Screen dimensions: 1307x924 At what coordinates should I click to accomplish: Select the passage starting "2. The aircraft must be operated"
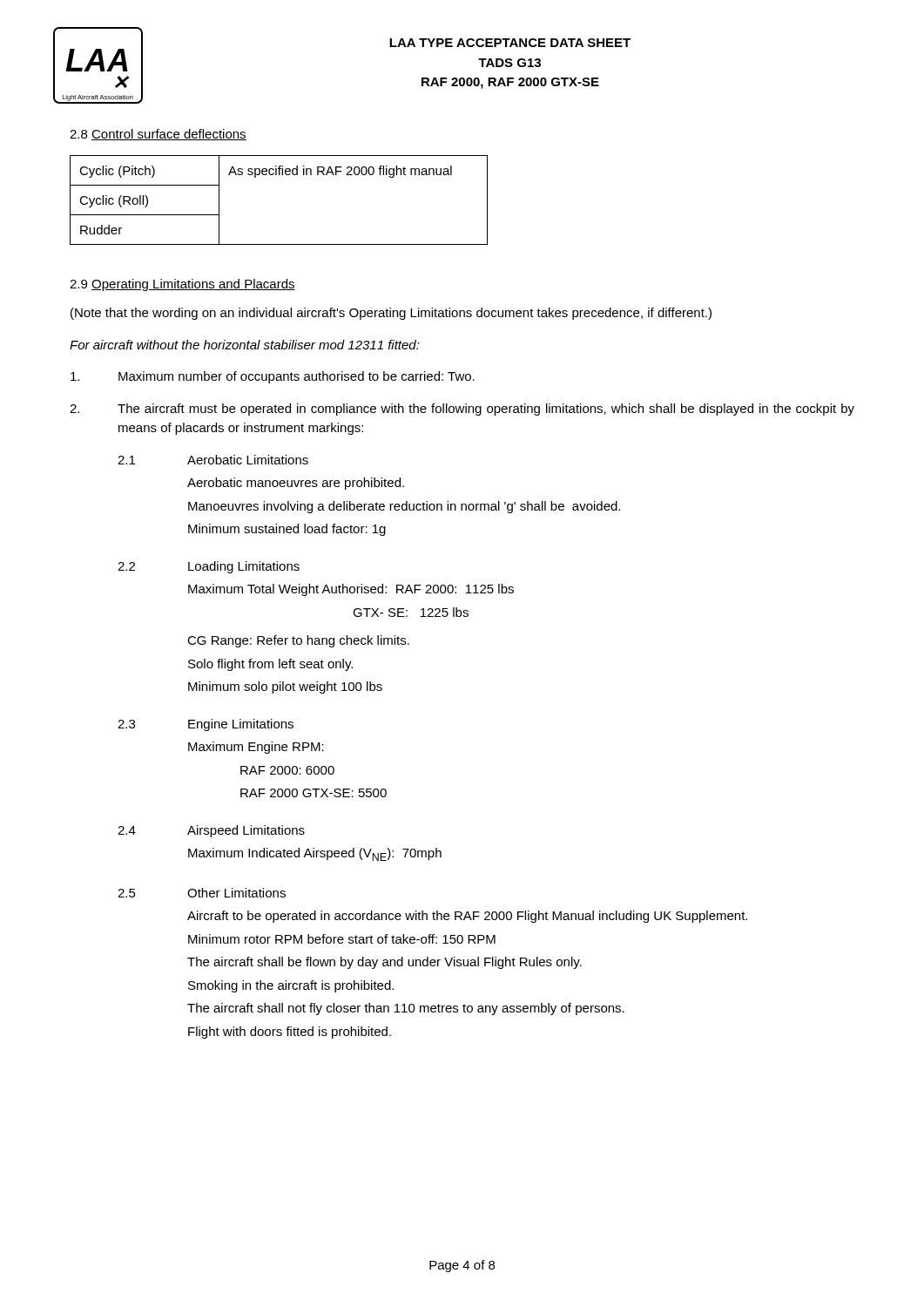[462, 418]
